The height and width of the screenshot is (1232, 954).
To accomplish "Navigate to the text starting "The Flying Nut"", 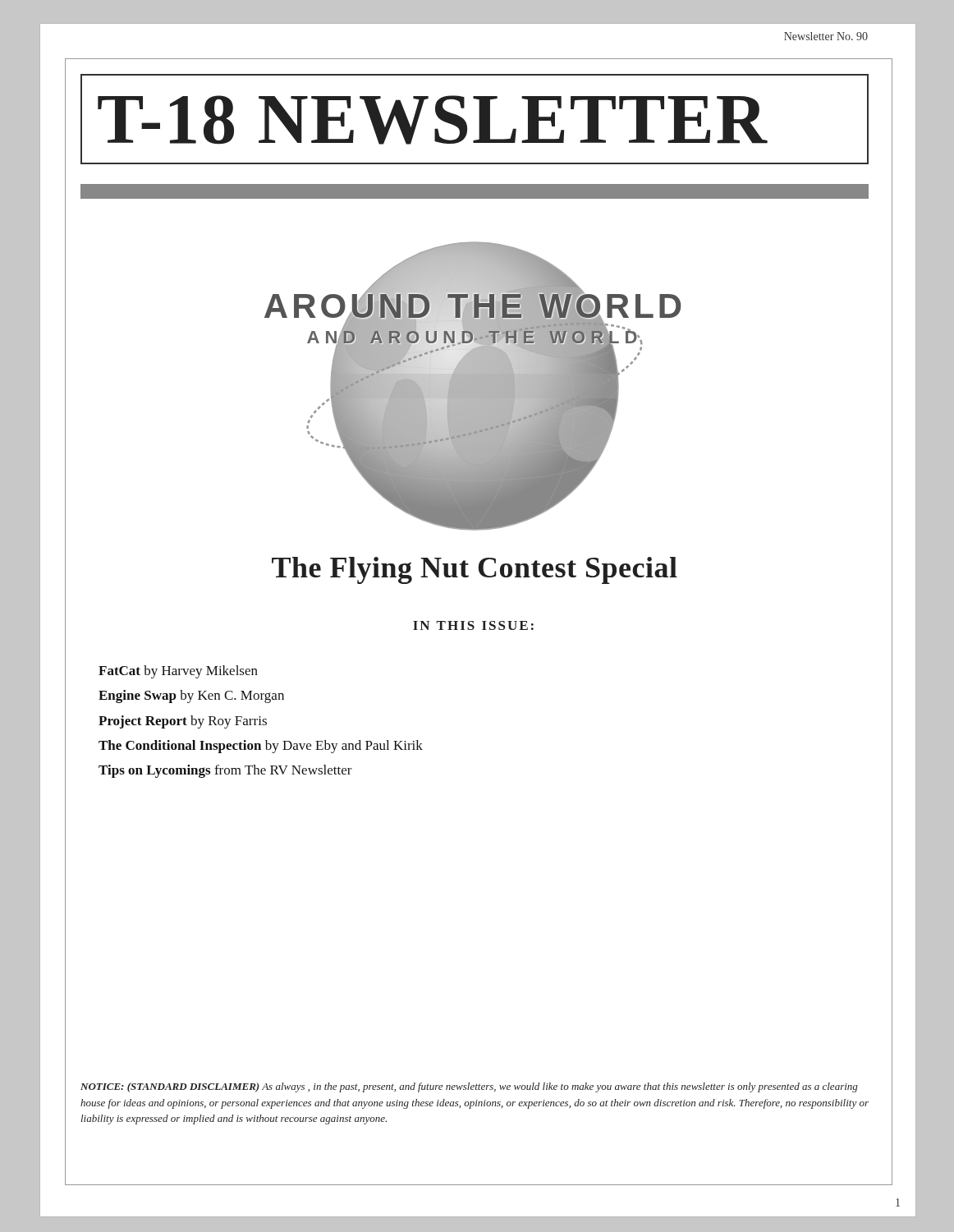I will [475, 568].
